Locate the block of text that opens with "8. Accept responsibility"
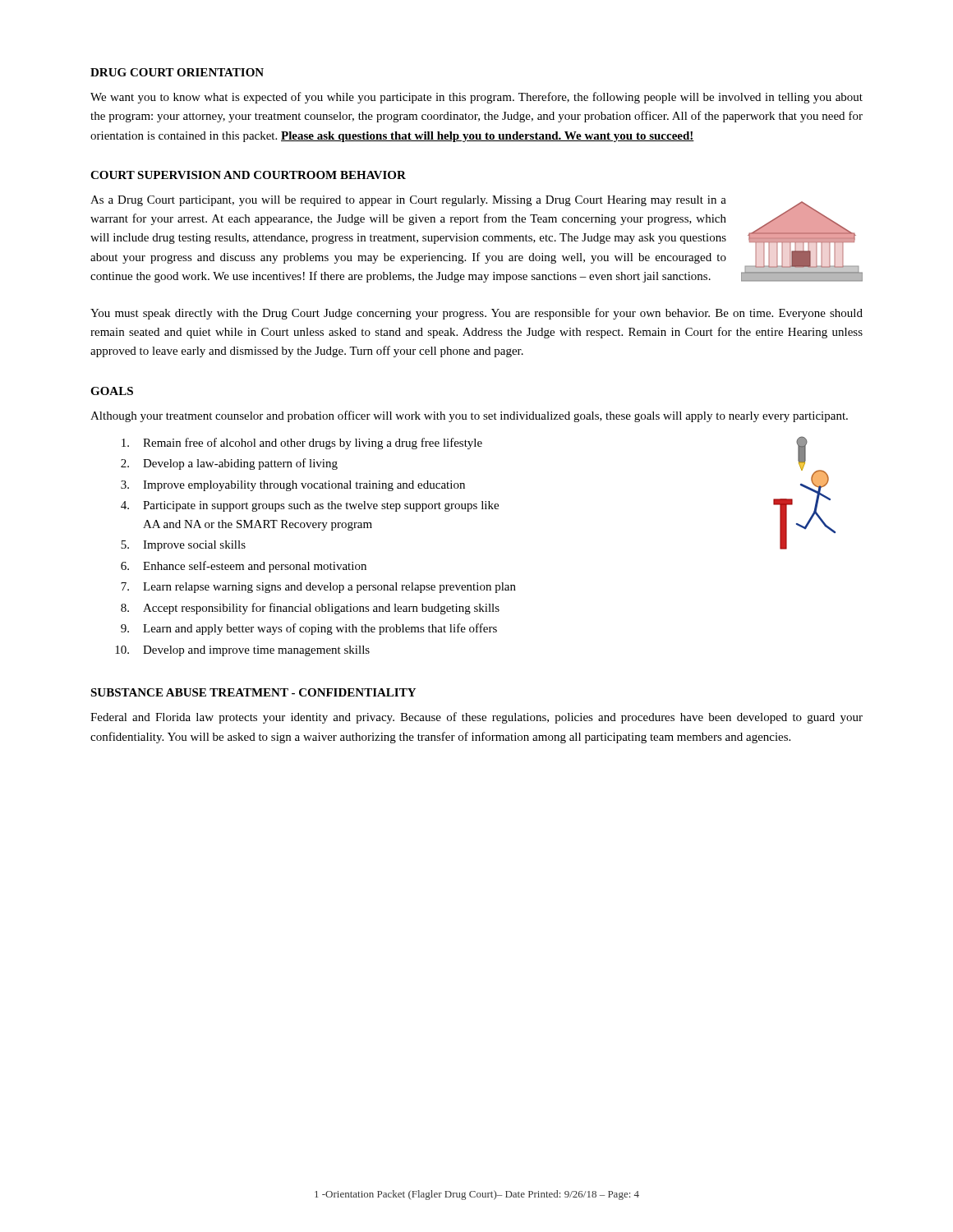 (416, 608)
